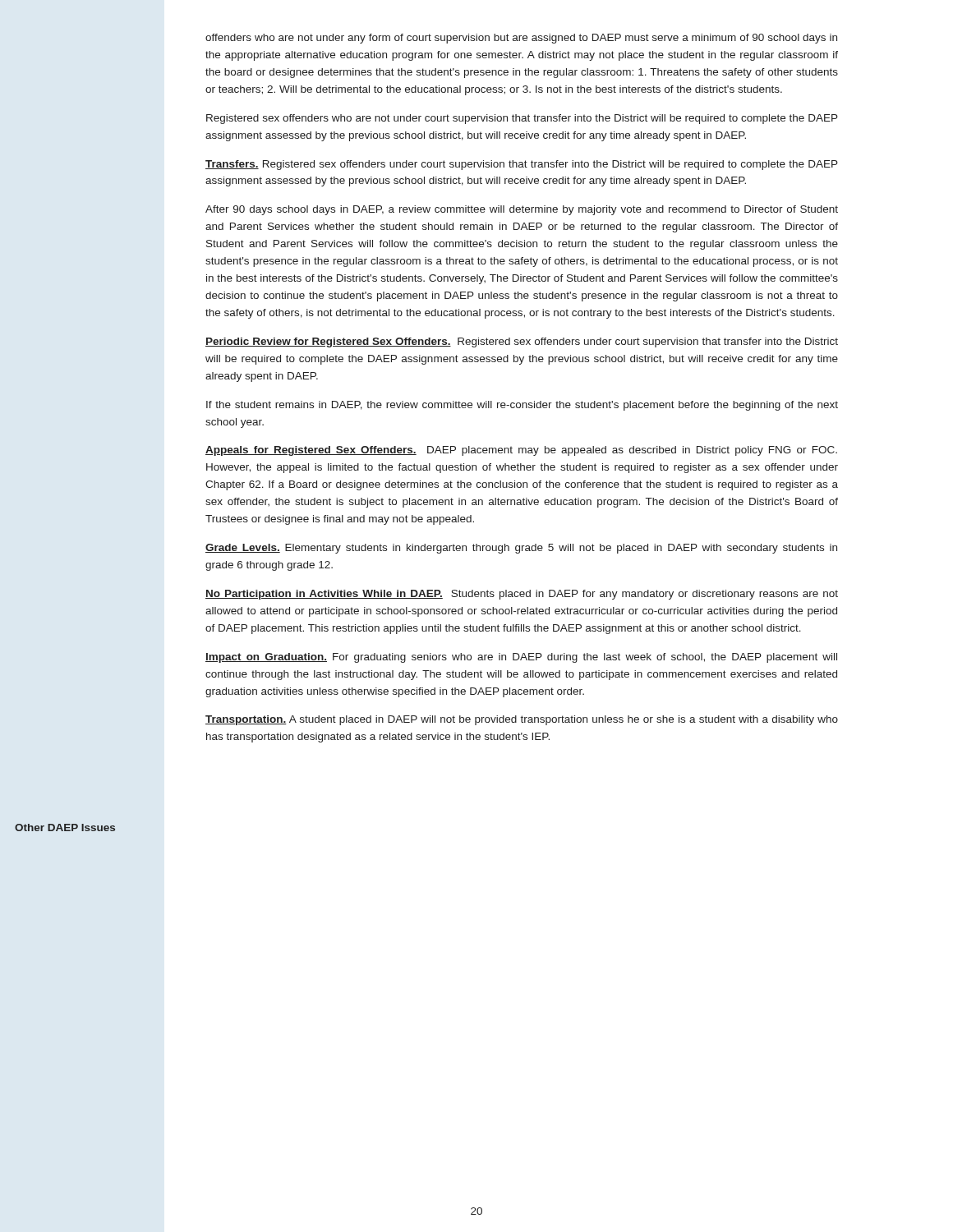
Task: Find the block on this page that starts "Impact on Graduation. For graduating seniors who are"
Action: pyautogui.click(x=522, y=674)
